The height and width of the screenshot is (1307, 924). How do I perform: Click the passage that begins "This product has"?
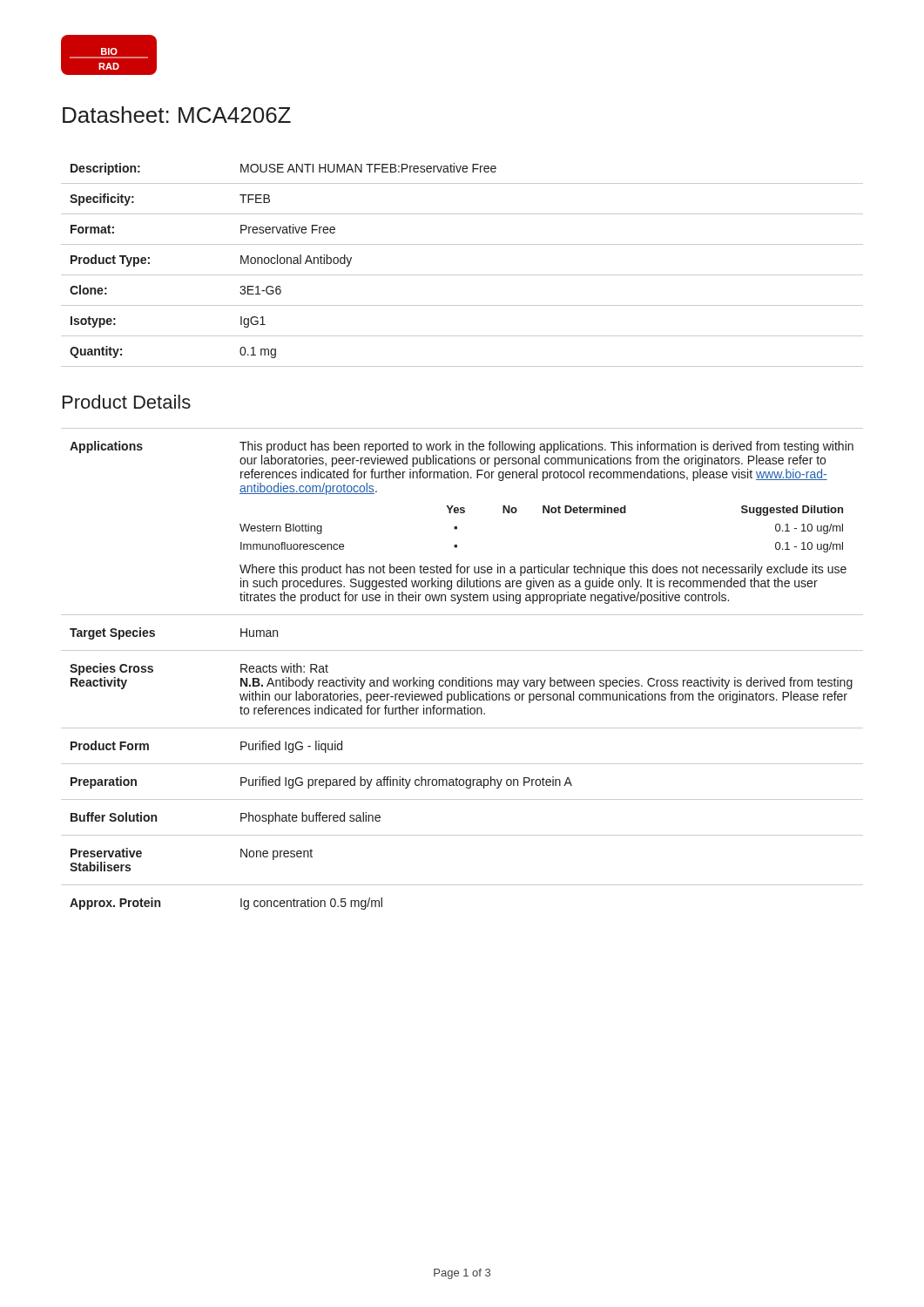click(547, 467)
